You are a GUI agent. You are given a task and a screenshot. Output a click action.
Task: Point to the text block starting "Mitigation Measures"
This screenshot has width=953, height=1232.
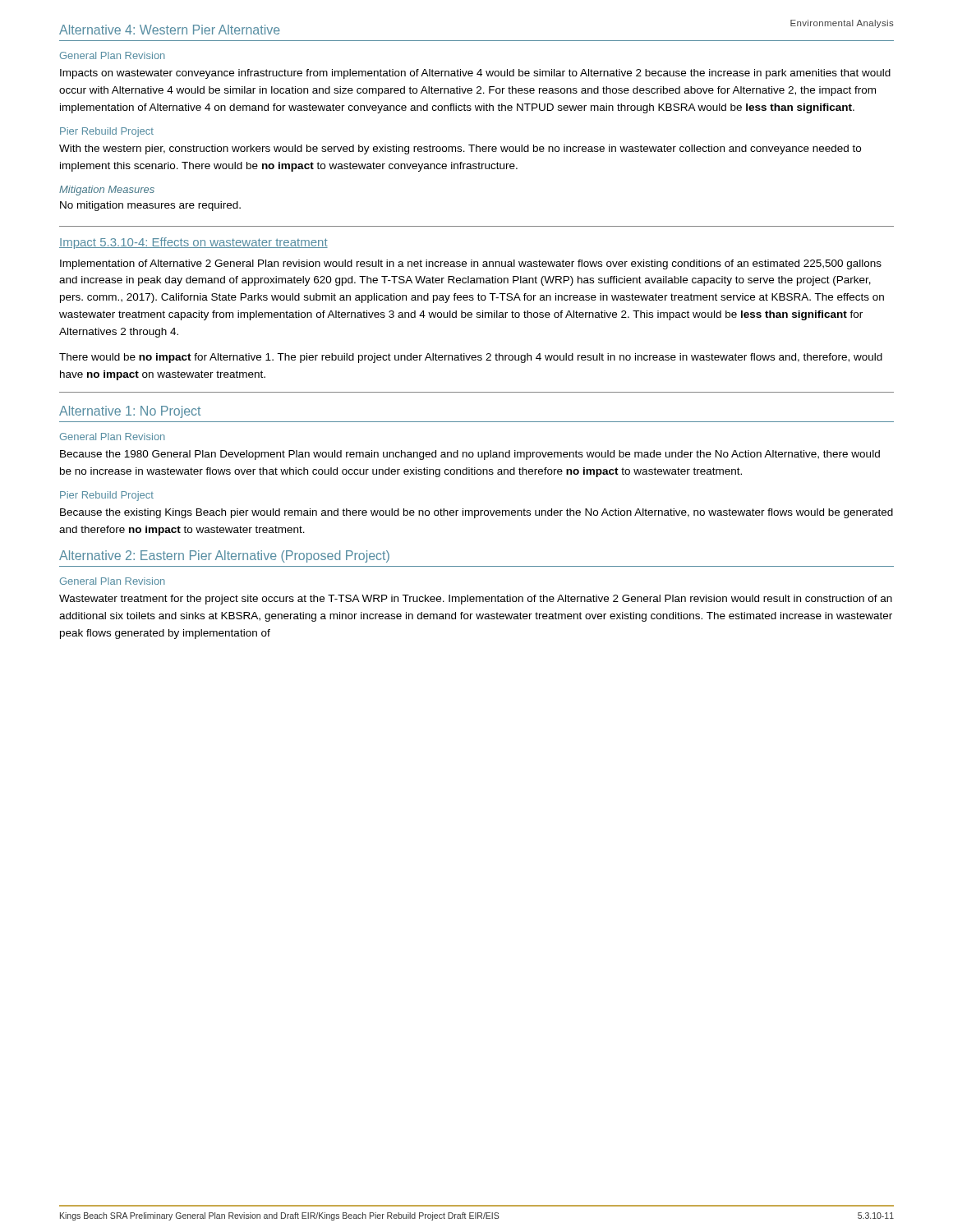pos(107,191)
